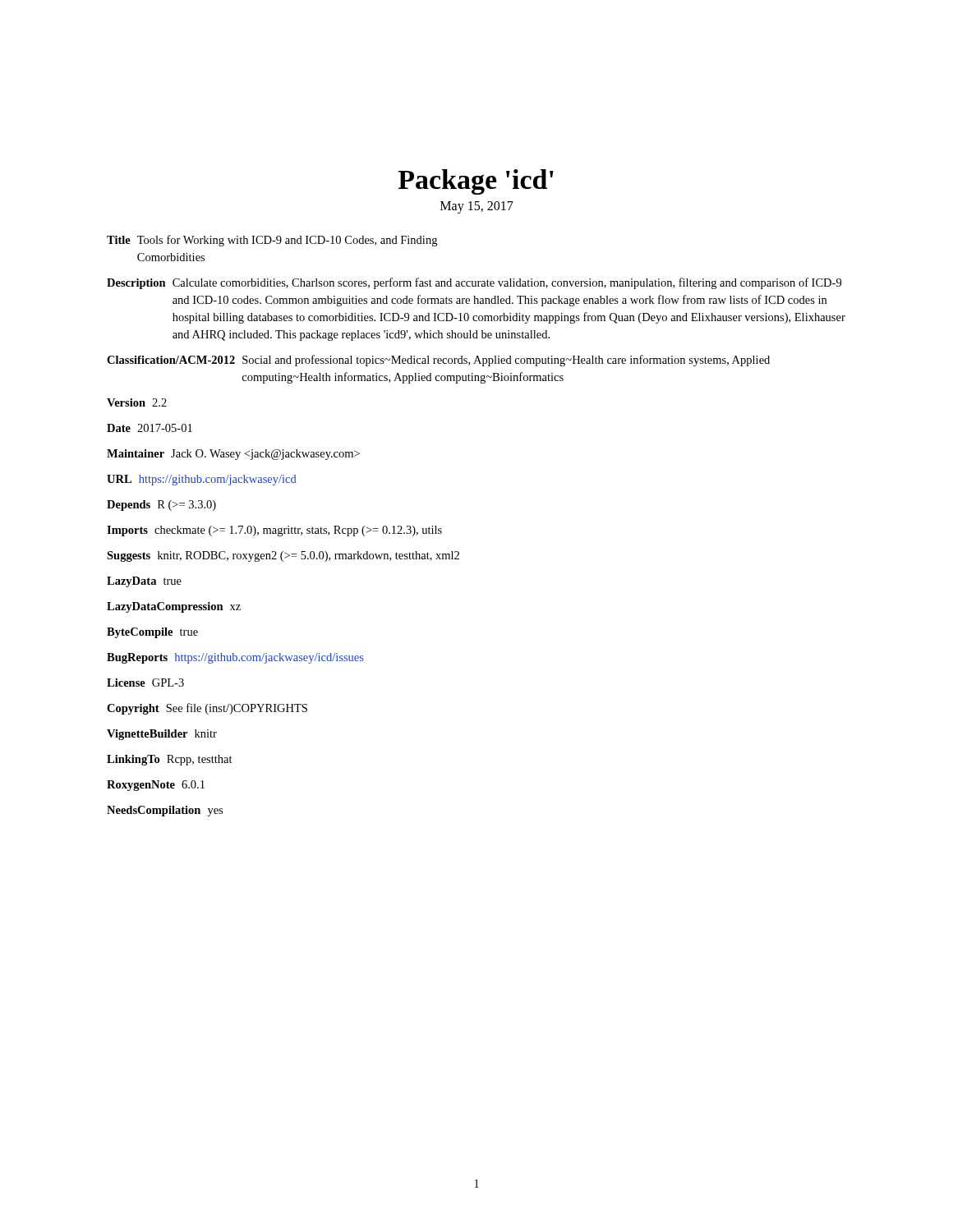This screenshot has height=1232, width=953.
Task: Locate the text block starting "Maintainer Jack O. Wasey"
Action: tap(233, 455)
